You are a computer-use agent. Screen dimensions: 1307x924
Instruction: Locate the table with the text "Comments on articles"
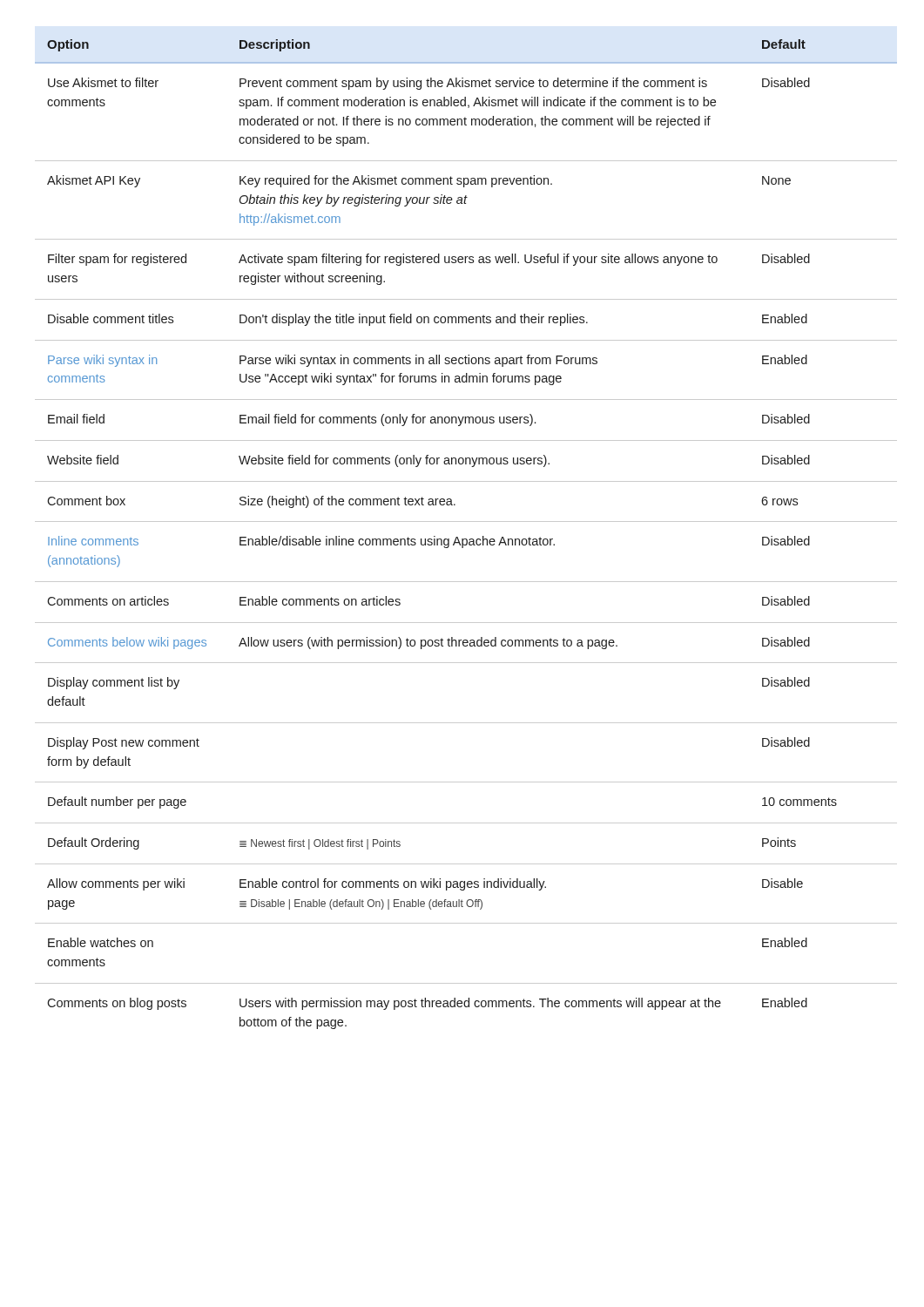coord(462,534)
